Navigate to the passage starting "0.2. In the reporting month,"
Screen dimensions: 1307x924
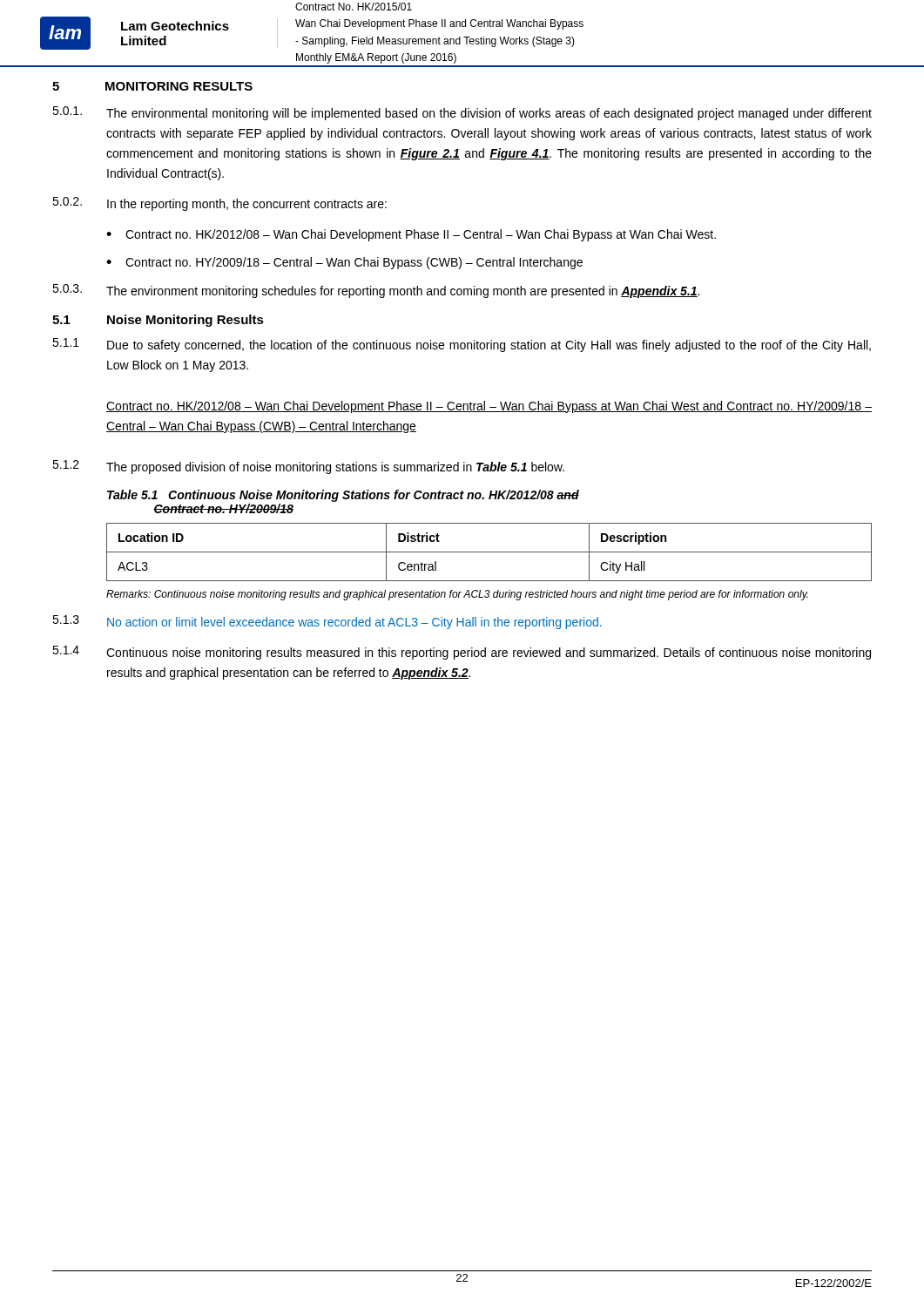tap(219, 204)
